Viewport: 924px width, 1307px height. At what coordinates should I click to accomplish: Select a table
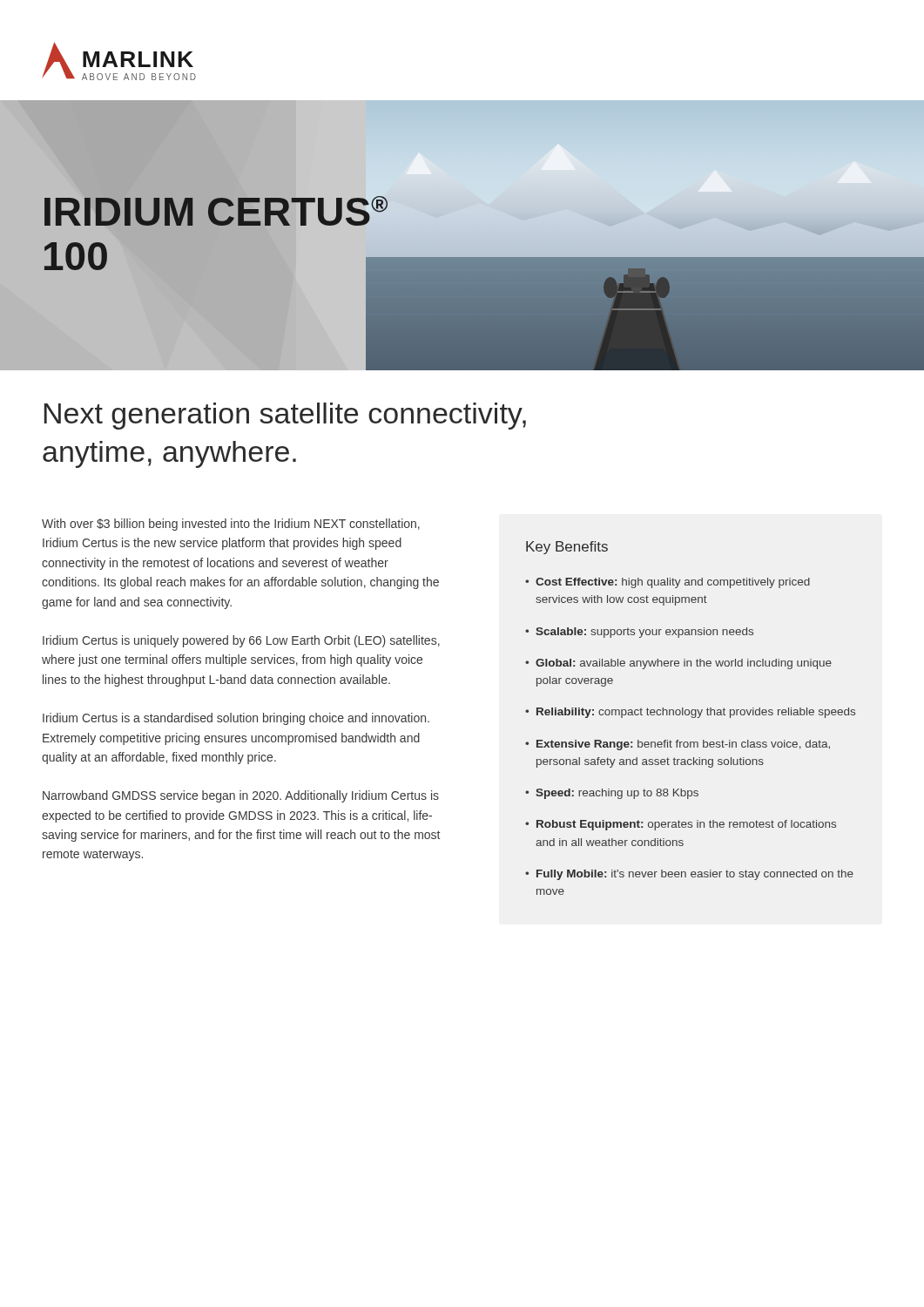(x=691, y=719)
